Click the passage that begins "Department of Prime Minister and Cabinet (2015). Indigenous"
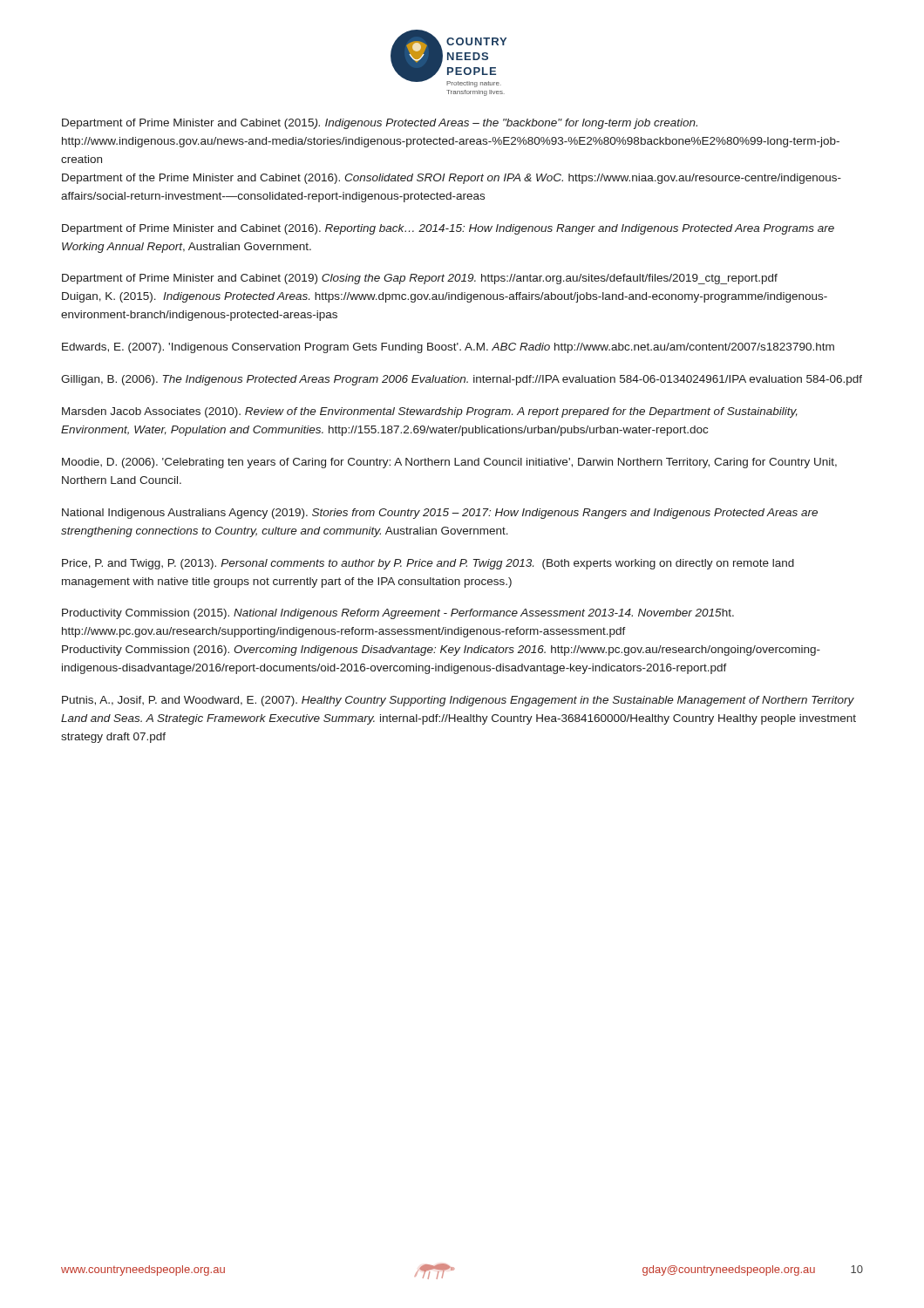The height and width of the screenshot is (1308, 924). click(x=380, y=124)
